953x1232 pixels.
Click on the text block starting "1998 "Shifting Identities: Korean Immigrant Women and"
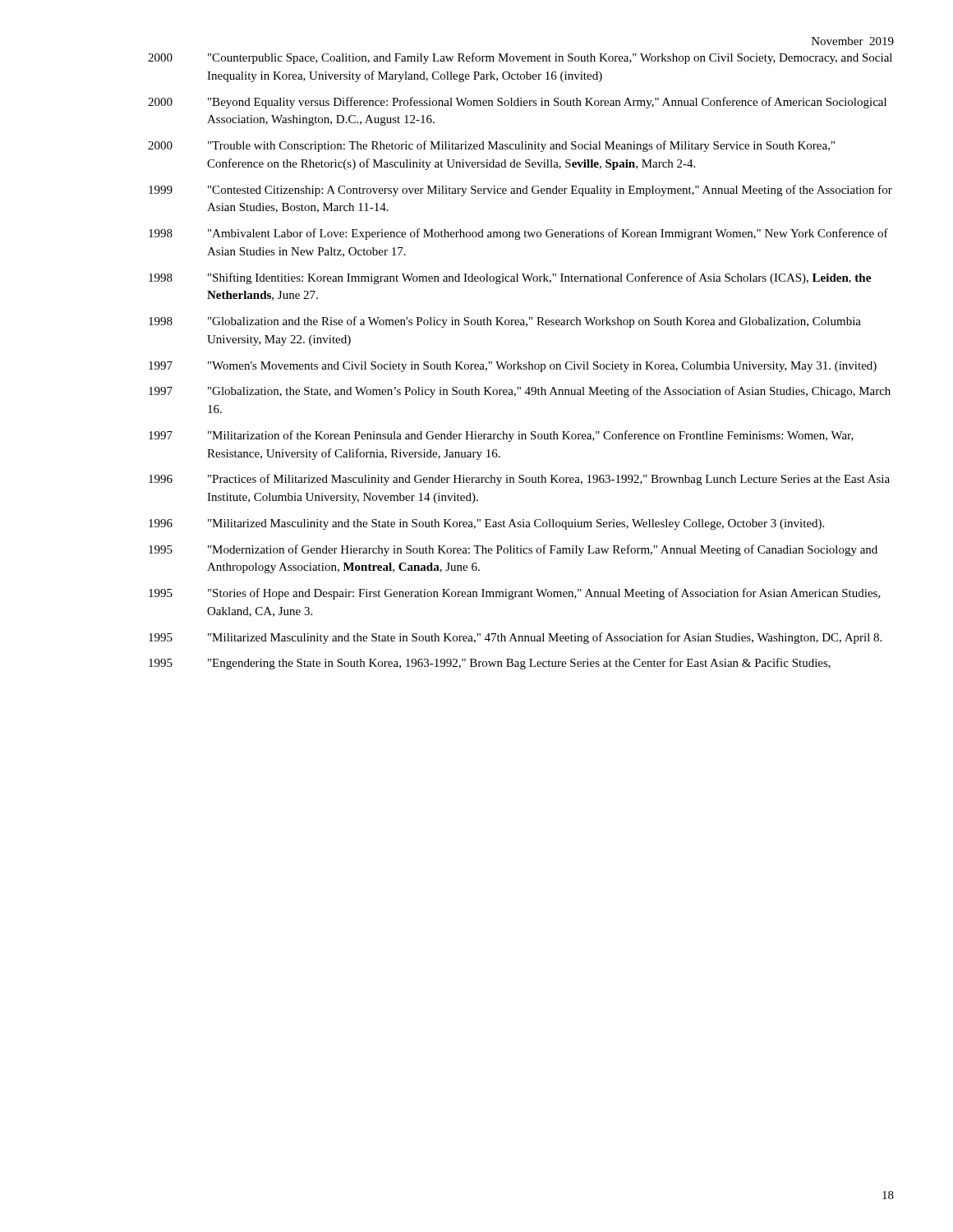click(521, 287)
